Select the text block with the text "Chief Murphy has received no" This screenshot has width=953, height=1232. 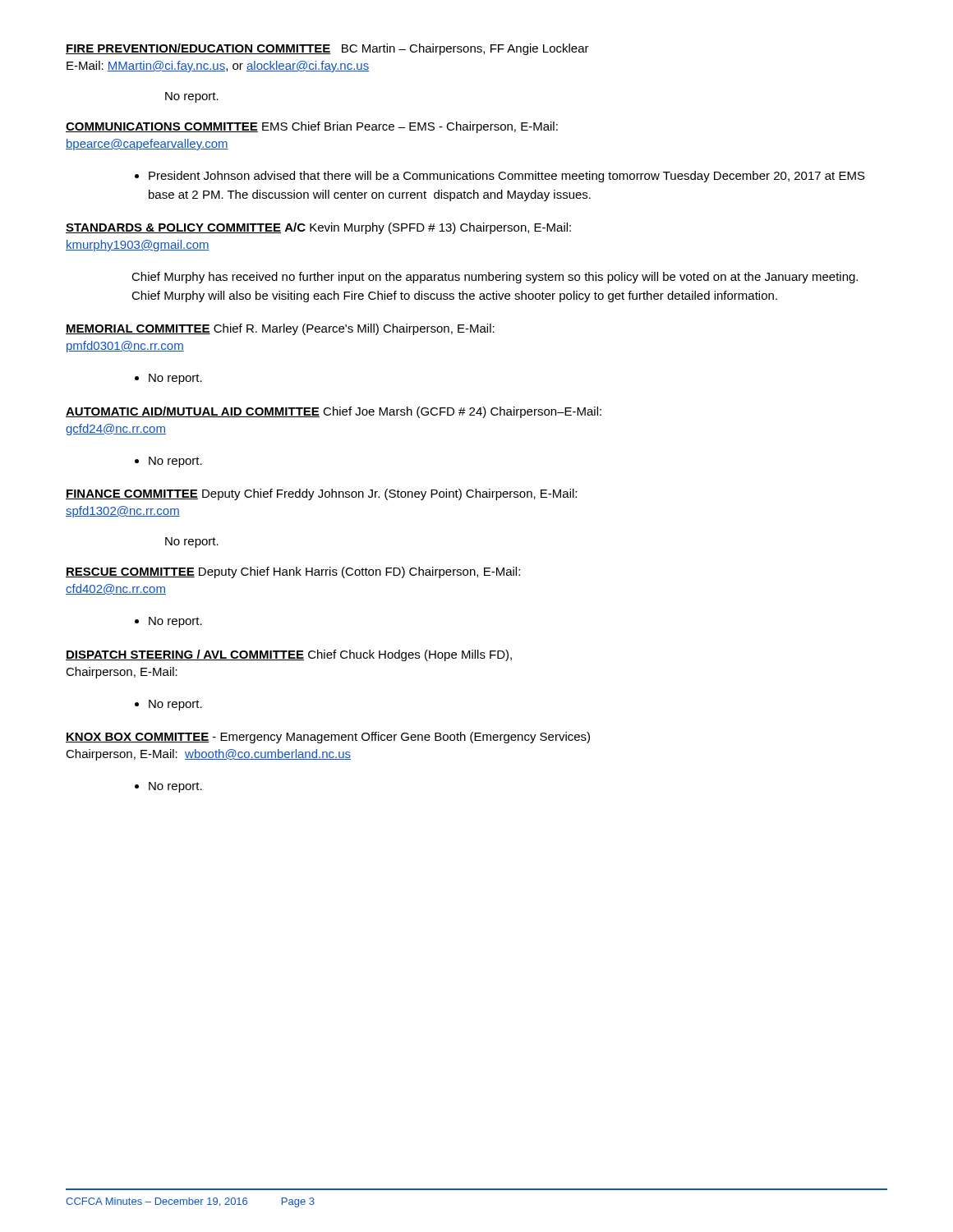[495, 286]
